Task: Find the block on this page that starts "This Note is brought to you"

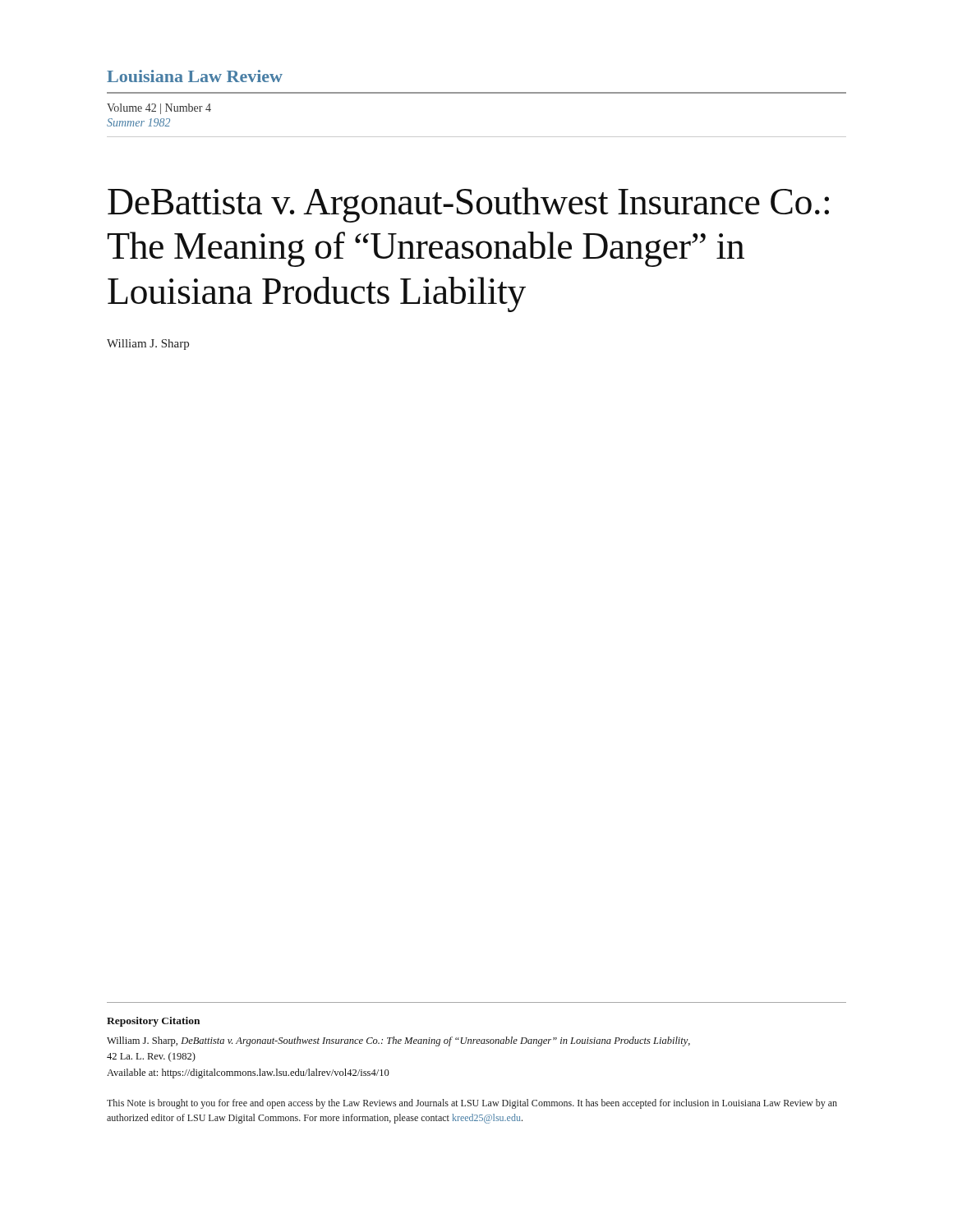Action: 472,1110
